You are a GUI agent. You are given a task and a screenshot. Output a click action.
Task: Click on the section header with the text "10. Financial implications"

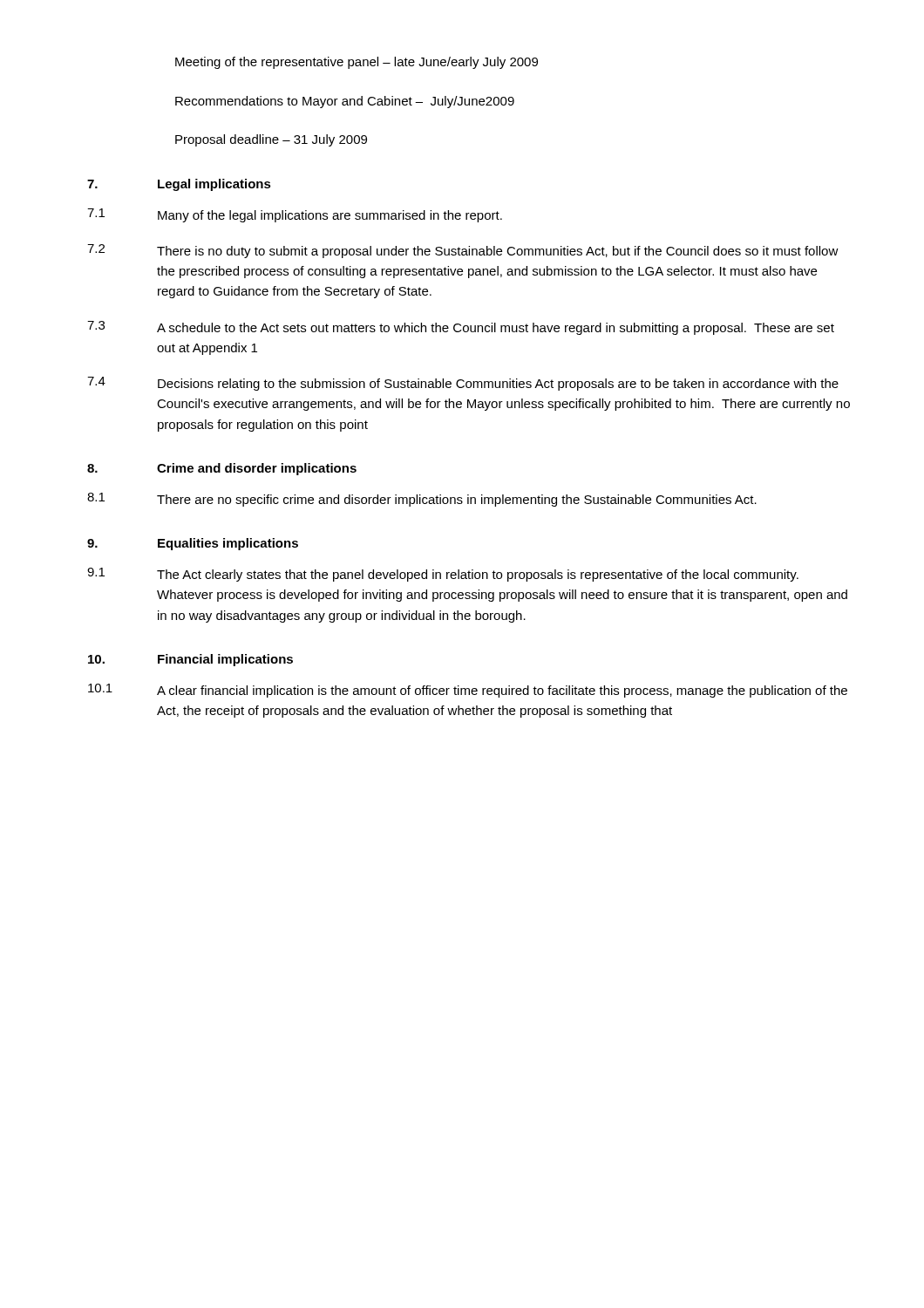point(190,659)
